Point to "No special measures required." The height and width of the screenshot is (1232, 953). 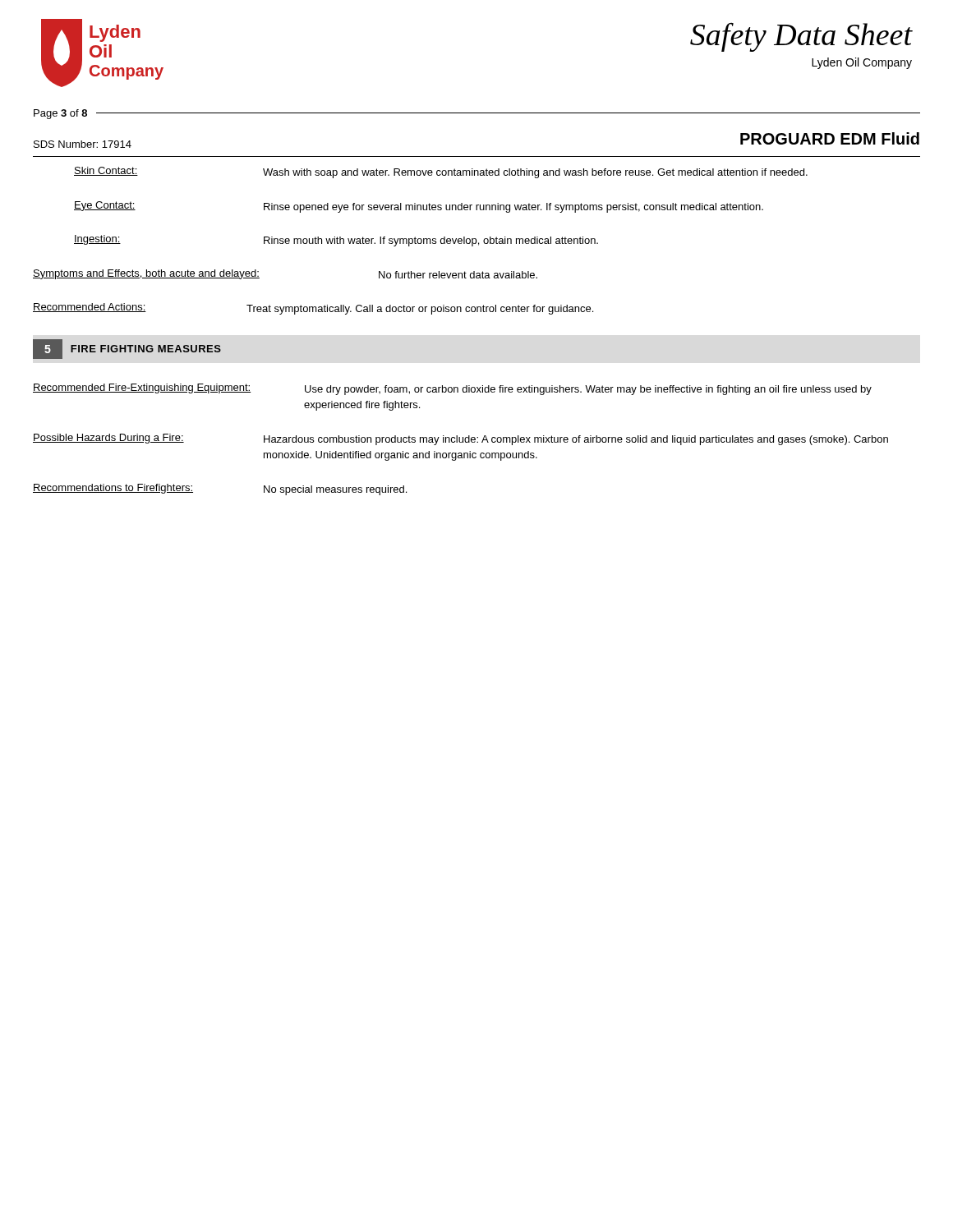335,489
